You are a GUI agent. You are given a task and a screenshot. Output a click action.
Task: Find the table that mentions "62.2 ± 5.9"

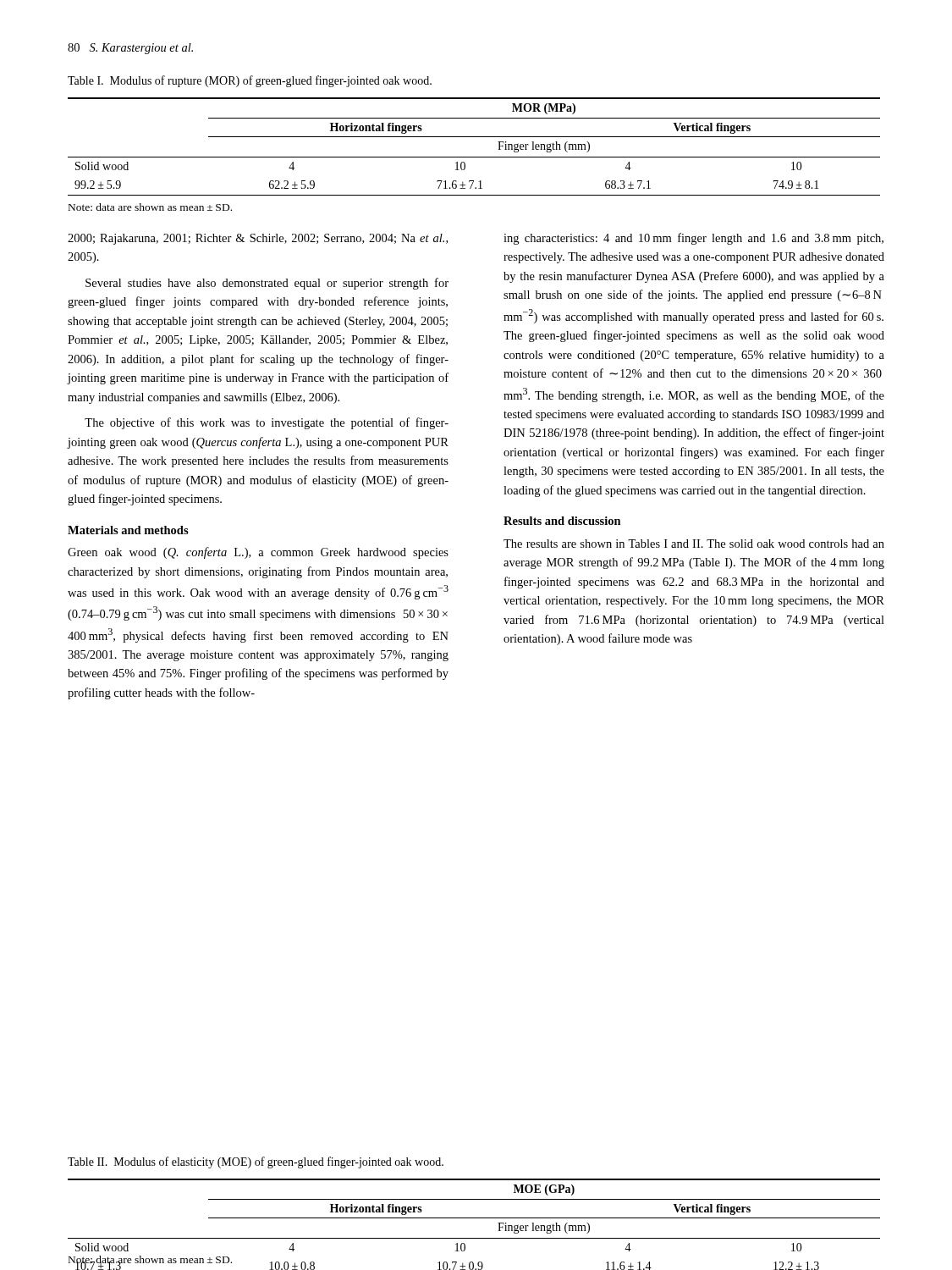pos(474,146)
